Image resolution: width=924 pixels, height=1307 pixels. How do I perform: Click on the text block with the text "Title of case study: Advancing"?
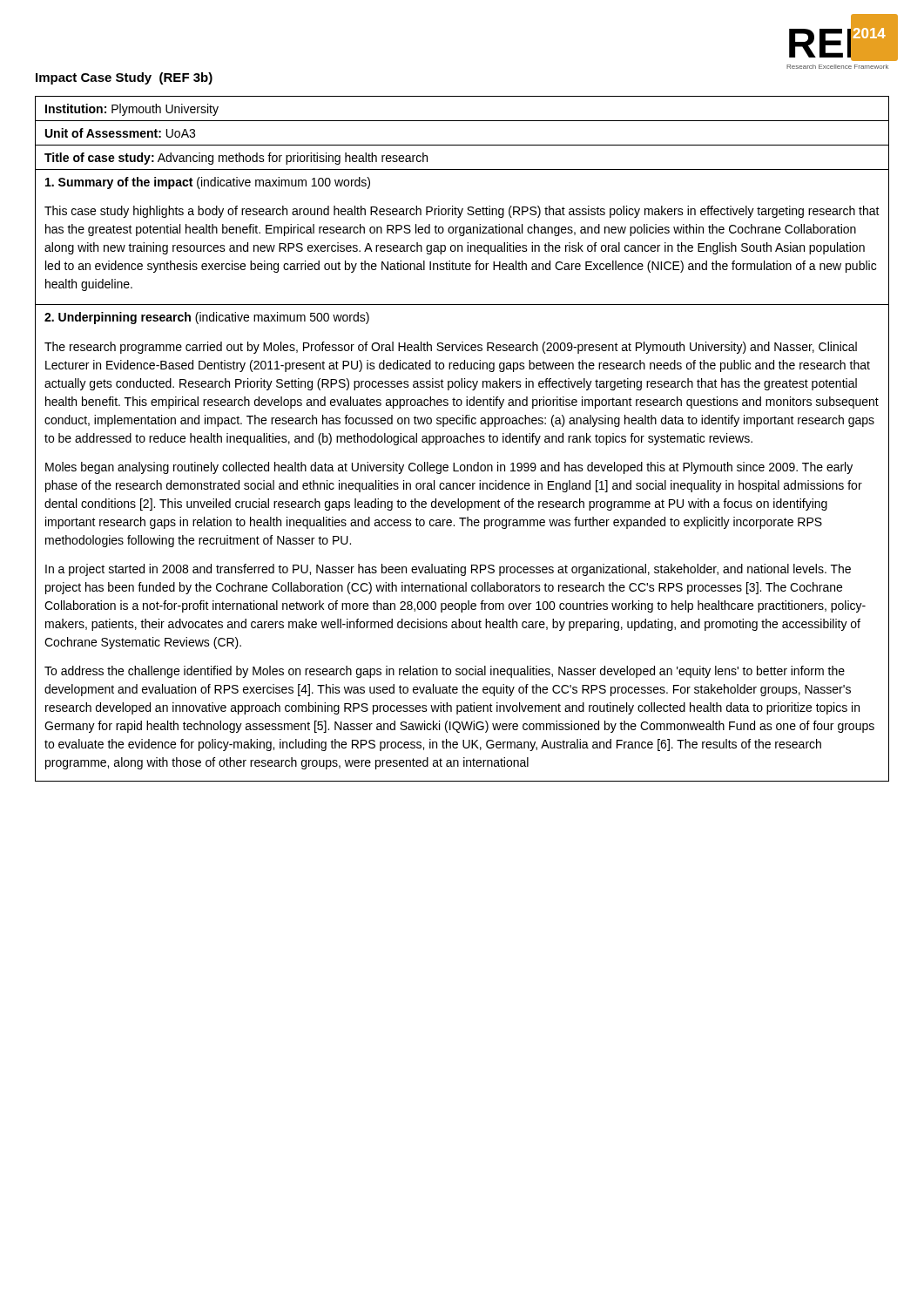[x=236, y=158]
